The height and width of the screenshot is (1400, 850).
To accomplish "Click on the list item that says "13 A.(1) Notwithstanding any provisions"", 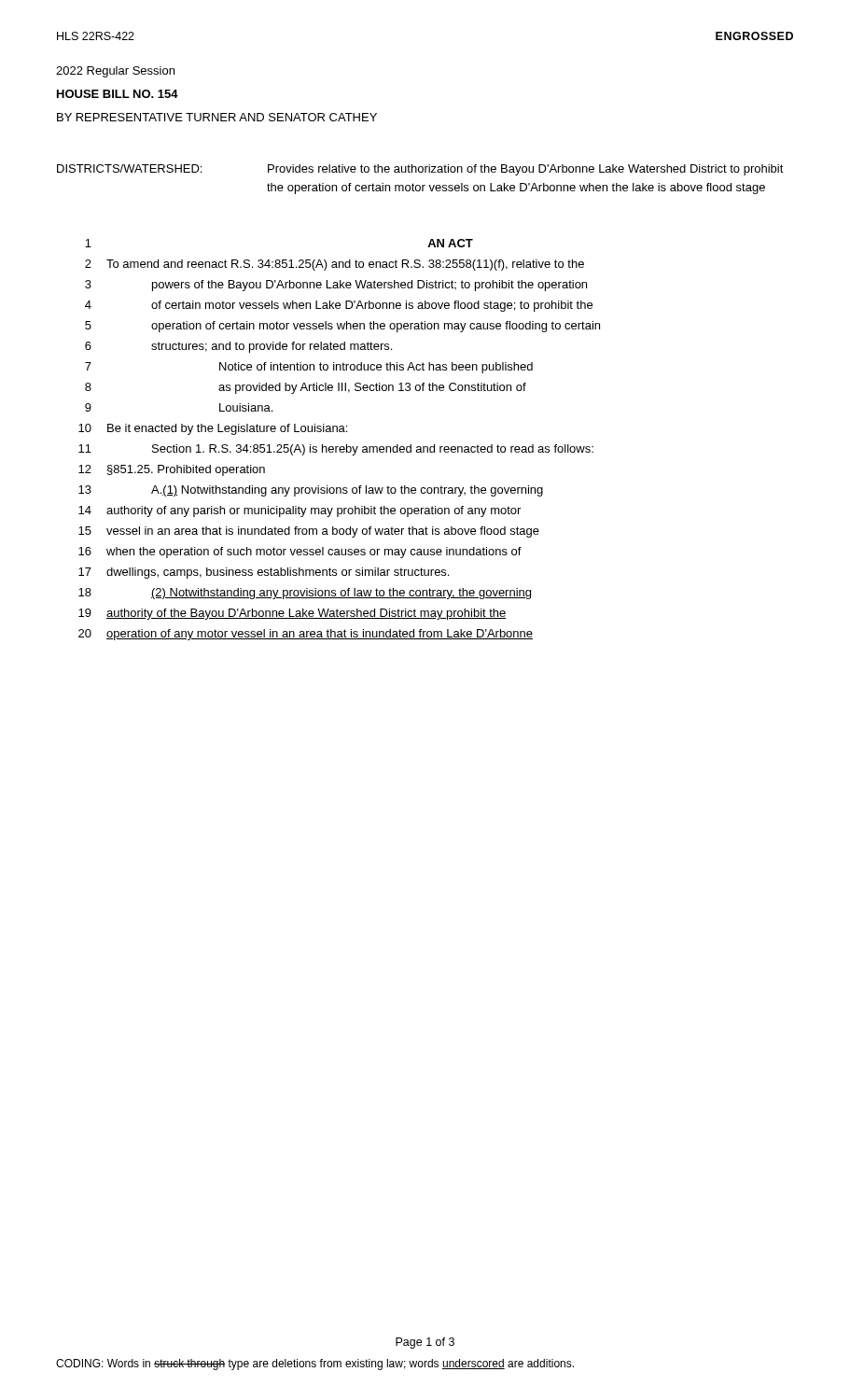I will pyautogui.click(x=425, y=490).
